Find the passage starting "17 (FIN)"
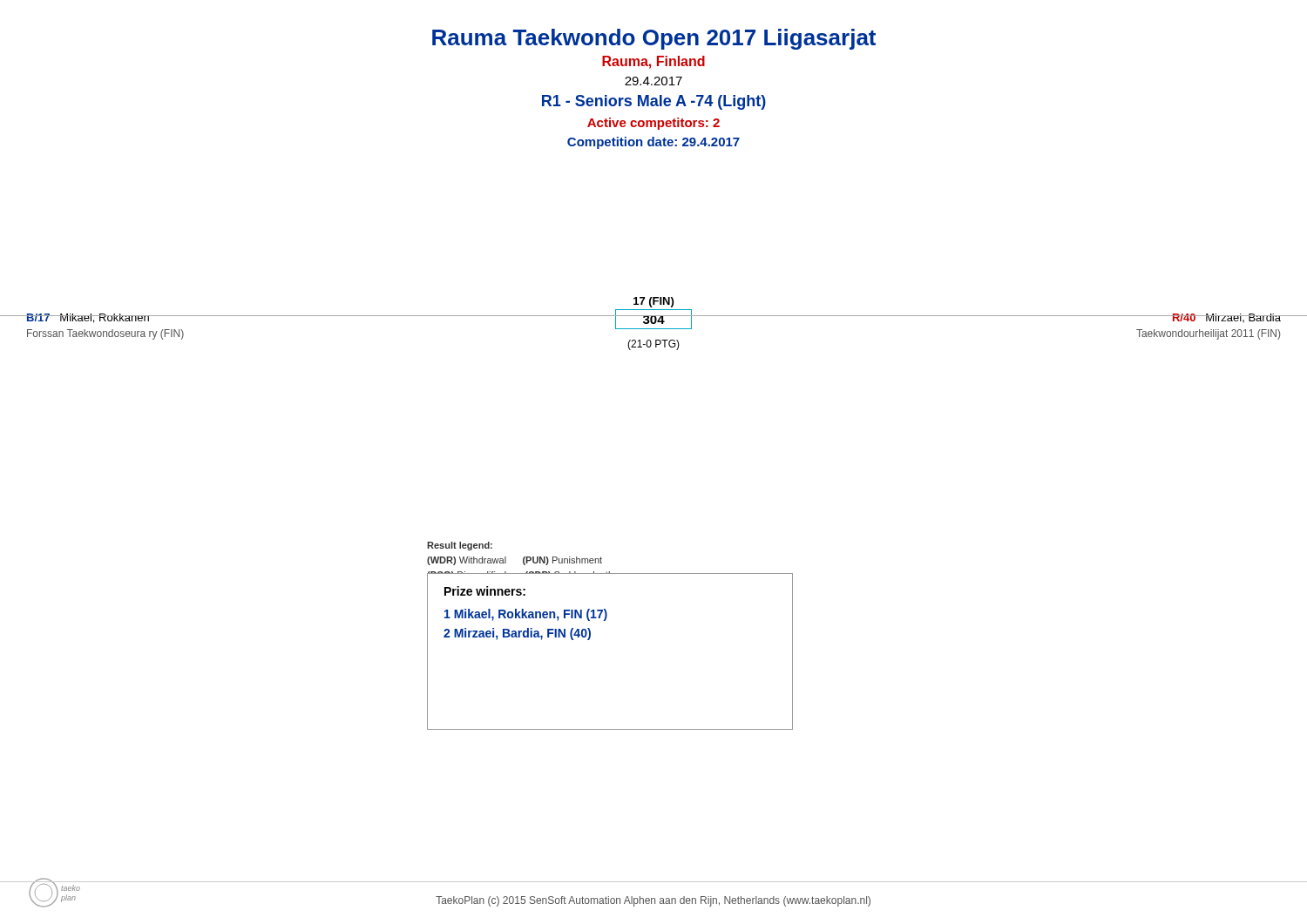1307x924 pixels. click(654, 301)
